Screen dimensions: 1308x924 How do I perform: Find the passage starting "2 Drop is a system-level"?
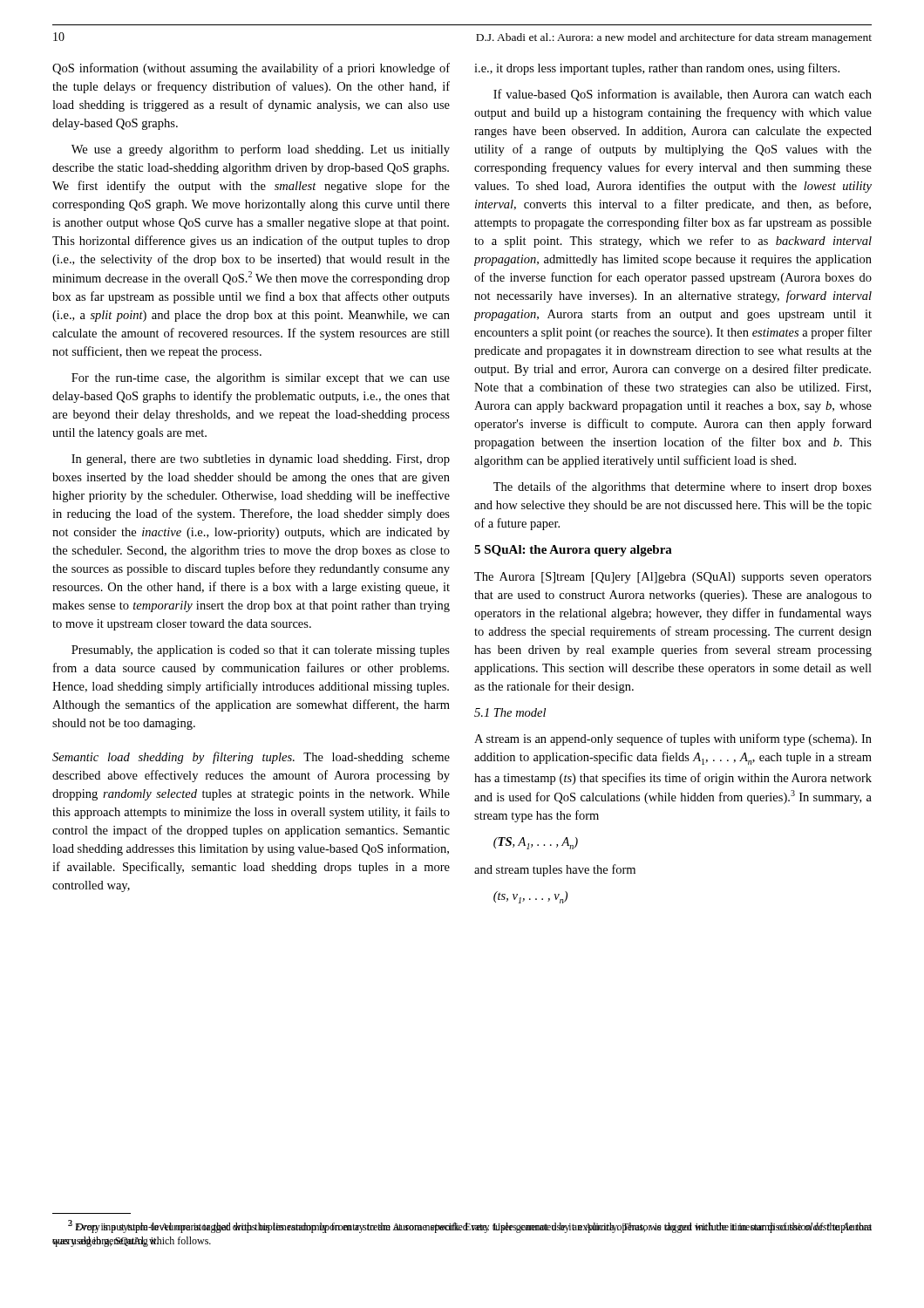462,1232
